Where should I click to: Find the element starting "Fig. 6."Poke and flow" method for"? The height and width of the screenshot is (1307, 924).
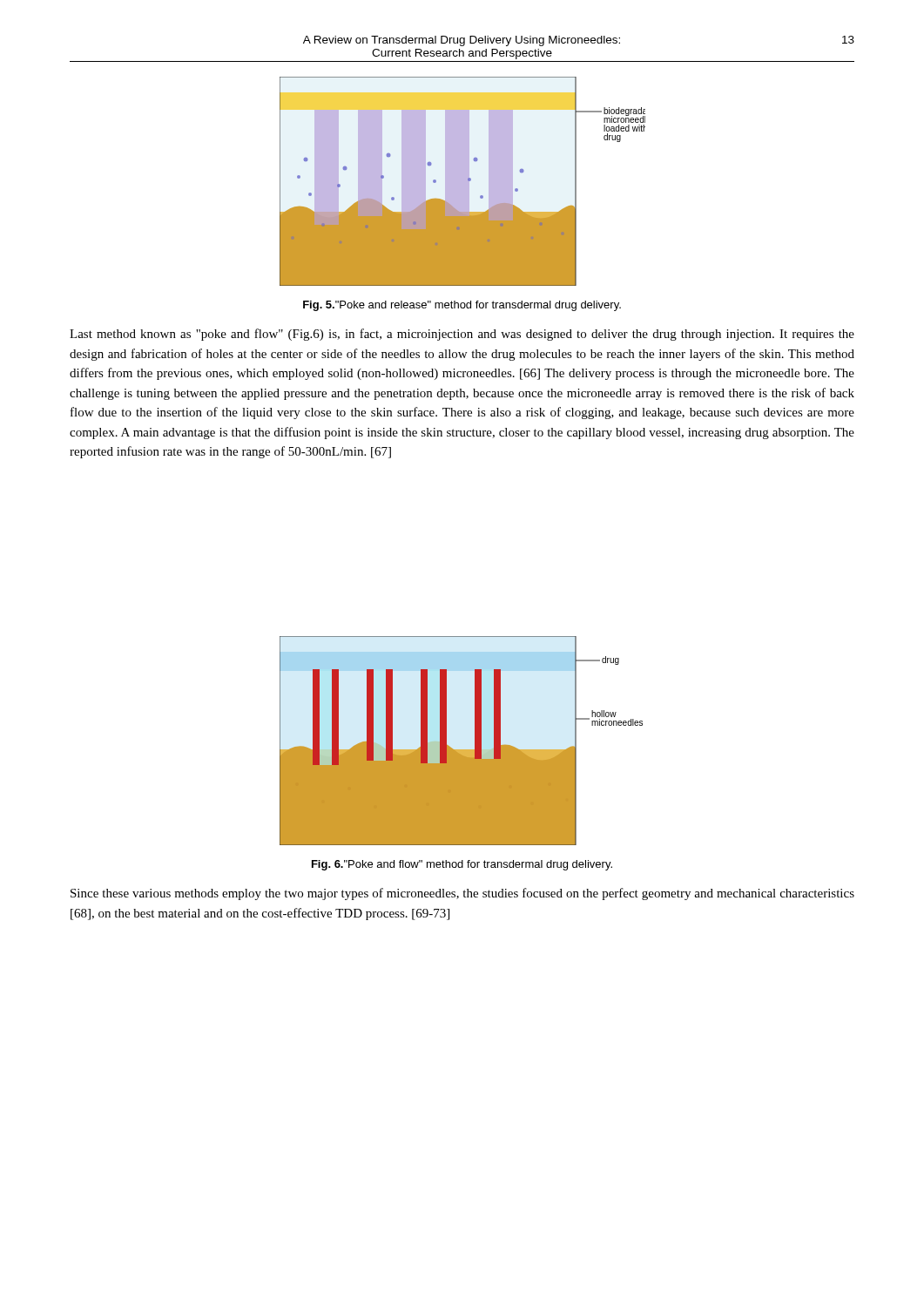462,864
